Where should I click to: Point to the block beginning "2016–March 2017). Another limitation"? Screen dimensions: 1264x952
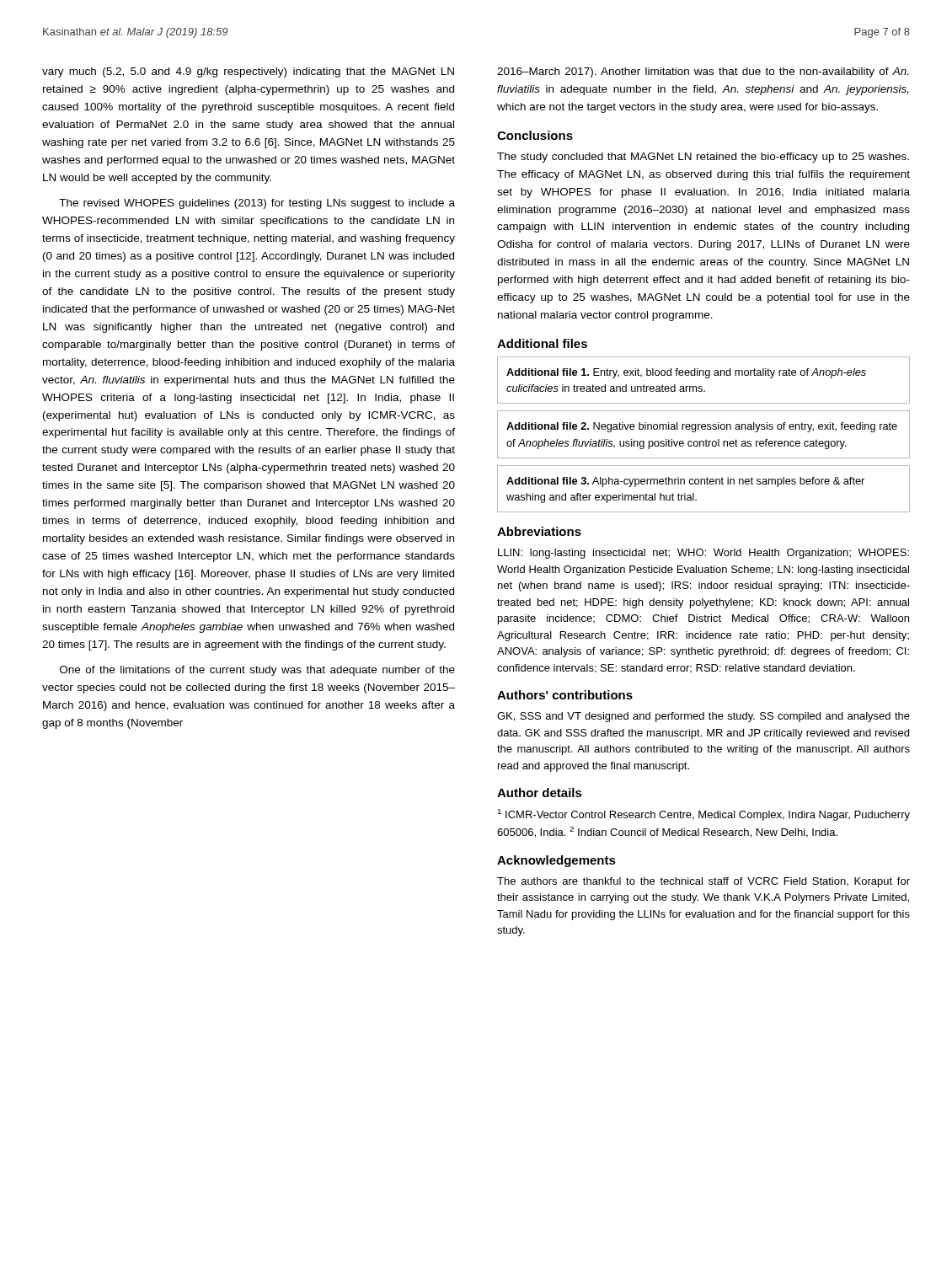pyautogui.click(x=703, y=90)
